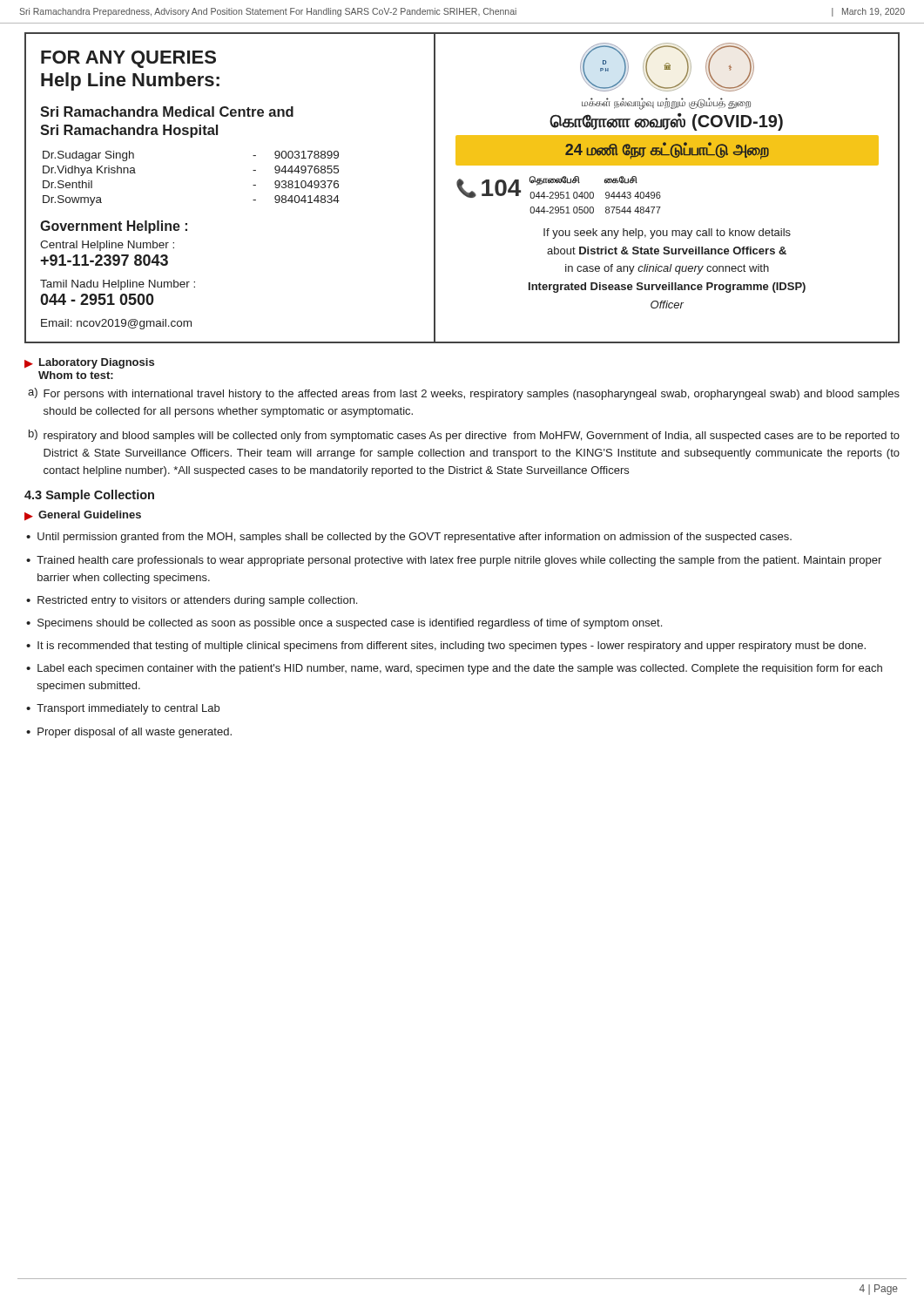Locate the section header that reads "4.3 Sample Collection"
The image size is (924, 1307).
click(x=90, y=495)
